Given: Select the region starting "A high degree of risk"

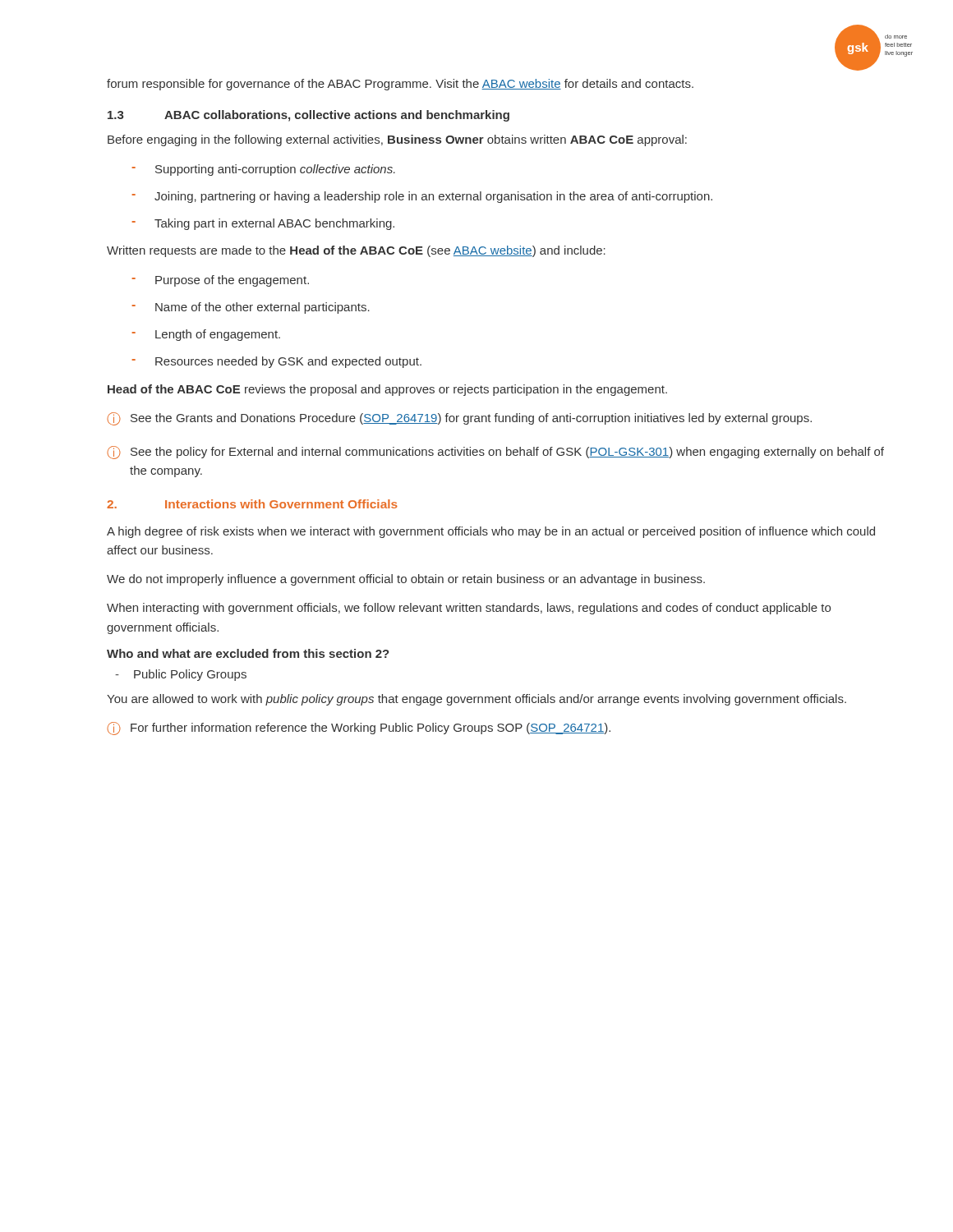Looking at the screenshot, I should pos(491,540).
